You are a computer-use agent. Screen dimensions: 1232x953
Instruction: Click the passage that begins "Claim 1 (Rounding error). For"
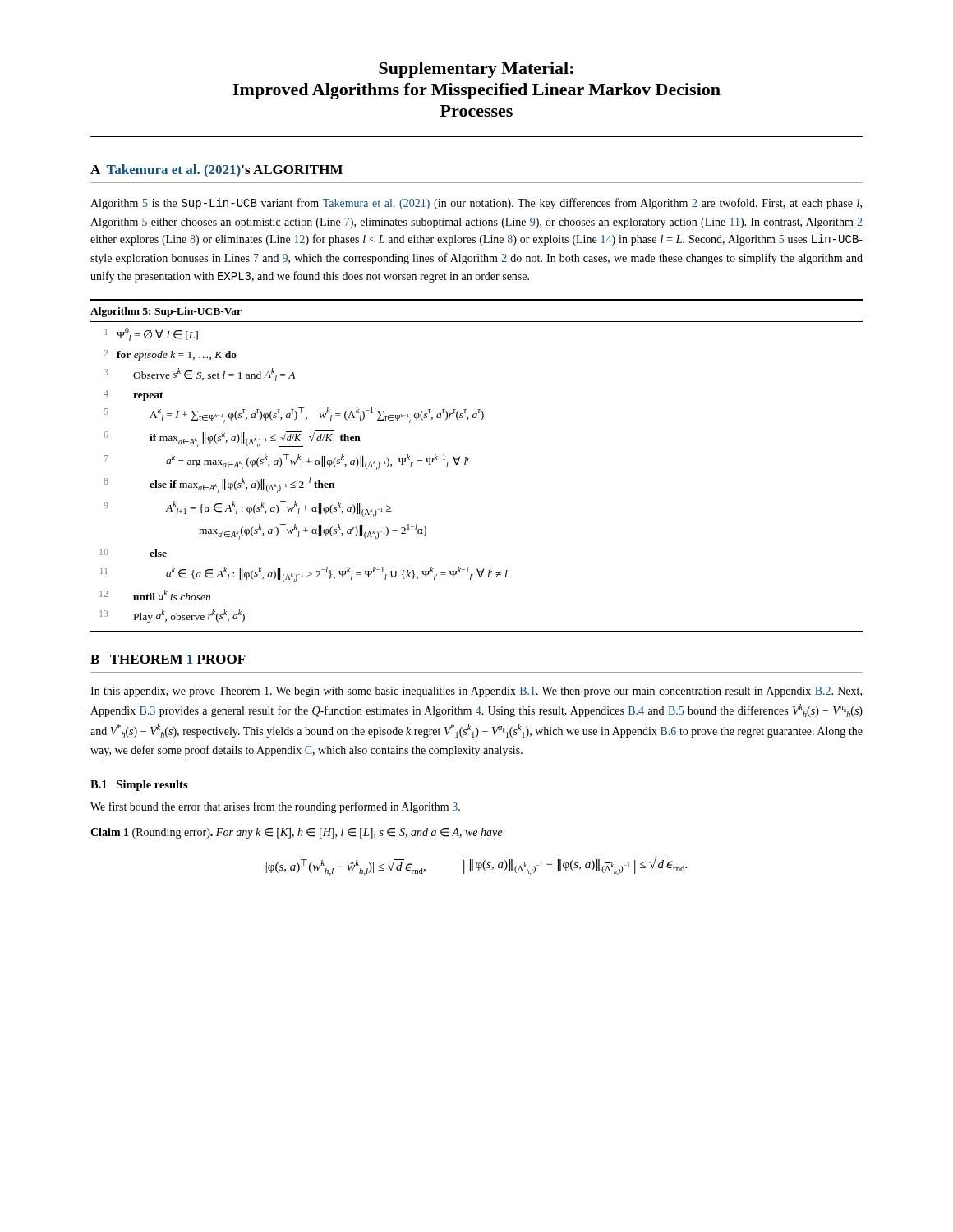coord(296,833)
